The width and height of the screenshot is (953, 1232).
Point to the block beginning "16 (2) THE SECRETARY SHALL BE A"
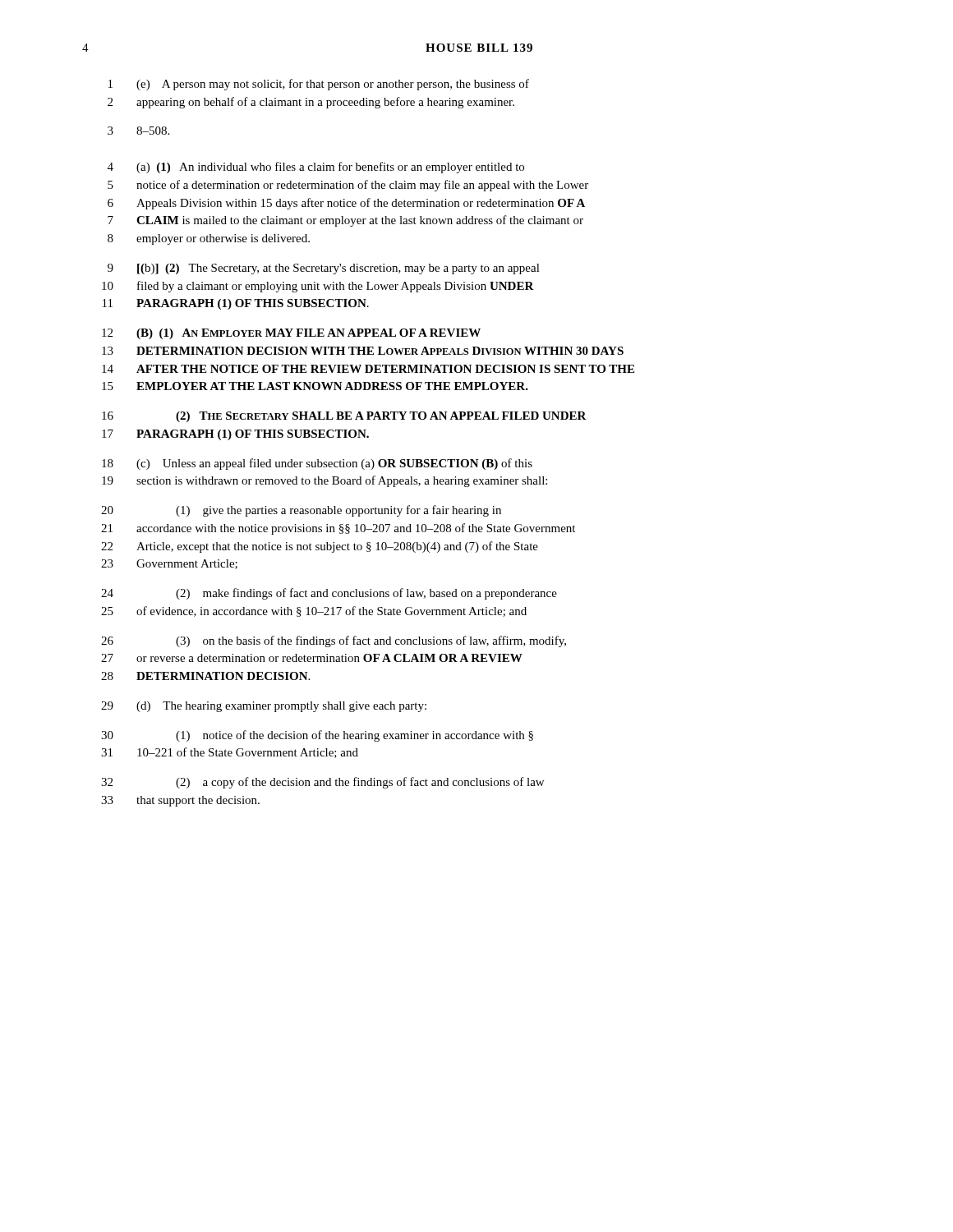(476, 425)
